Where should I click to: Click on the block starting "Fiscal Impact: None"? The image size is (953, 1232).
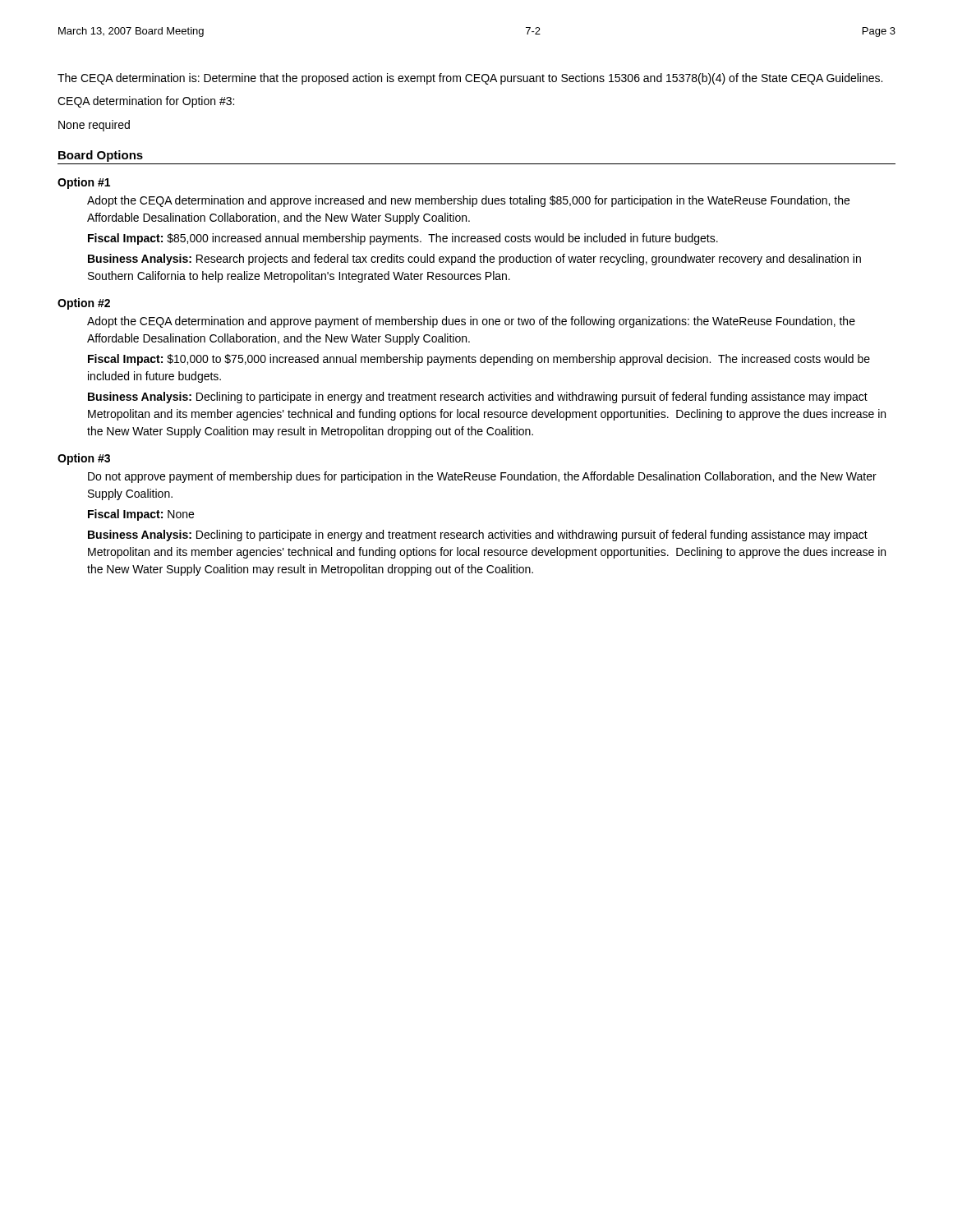click(141, 514)
